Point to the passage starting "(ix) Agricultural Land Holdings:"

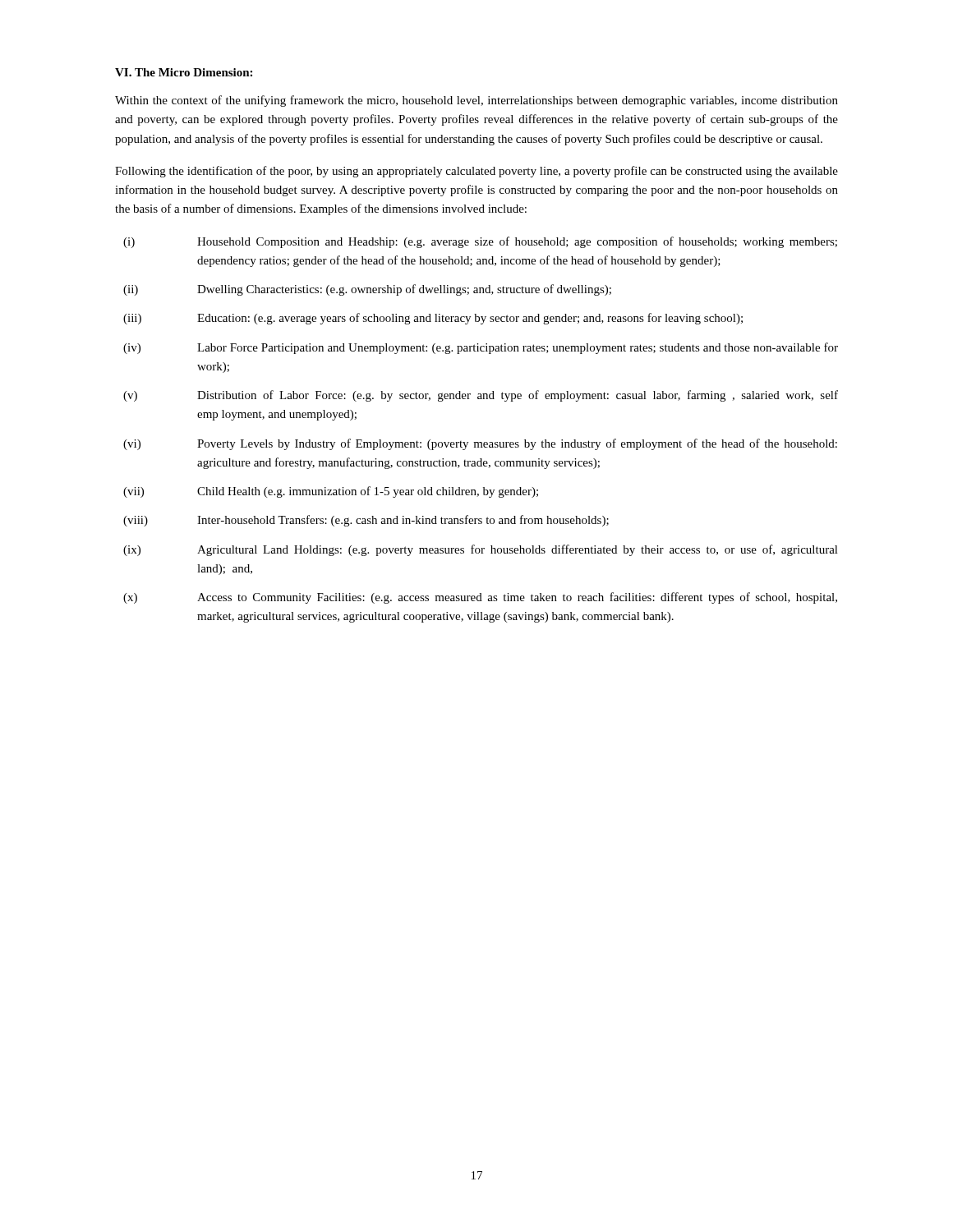coord(476,559)
